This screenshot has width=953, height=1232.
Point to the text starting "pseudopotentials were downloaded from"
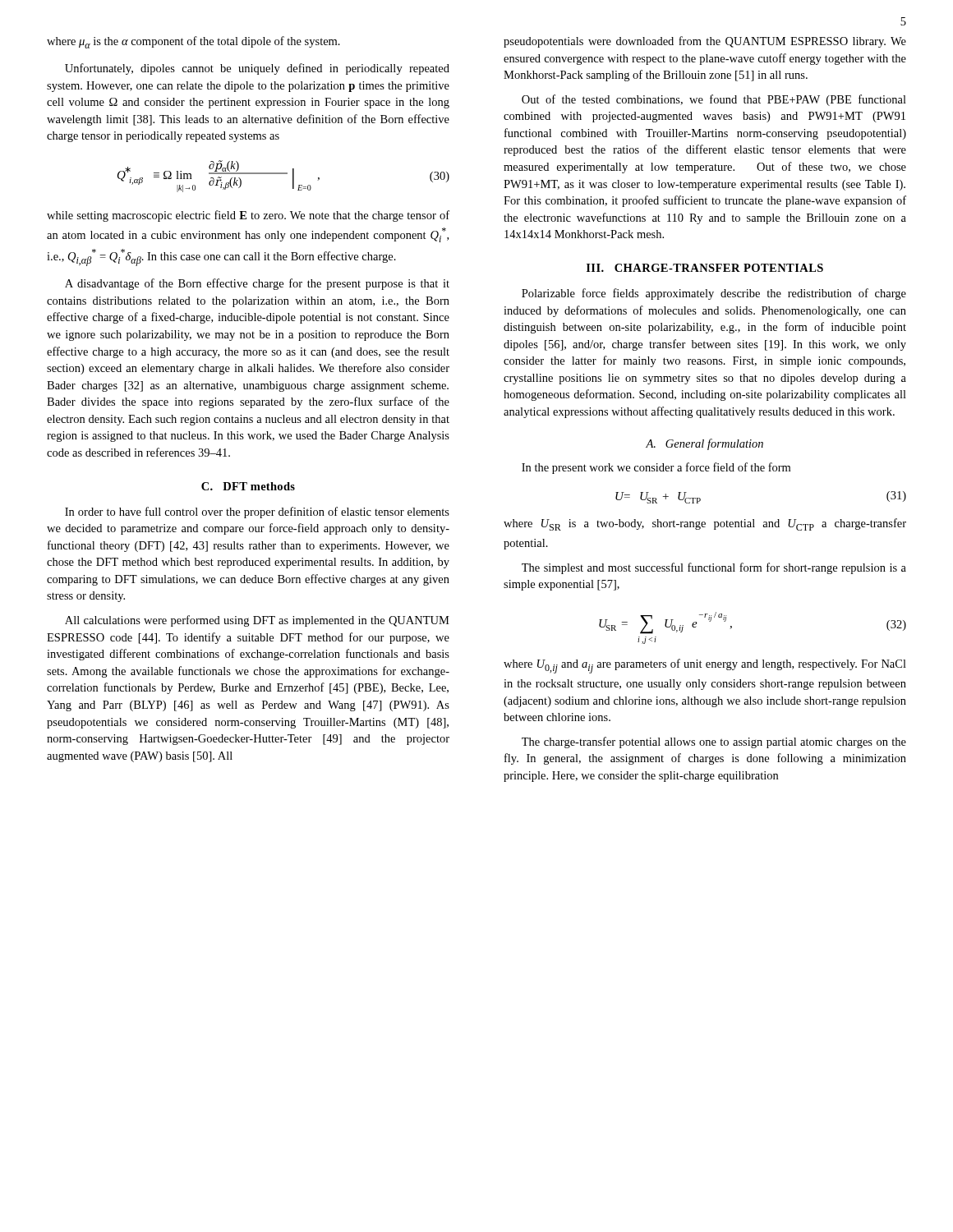[x=705, y=58]
